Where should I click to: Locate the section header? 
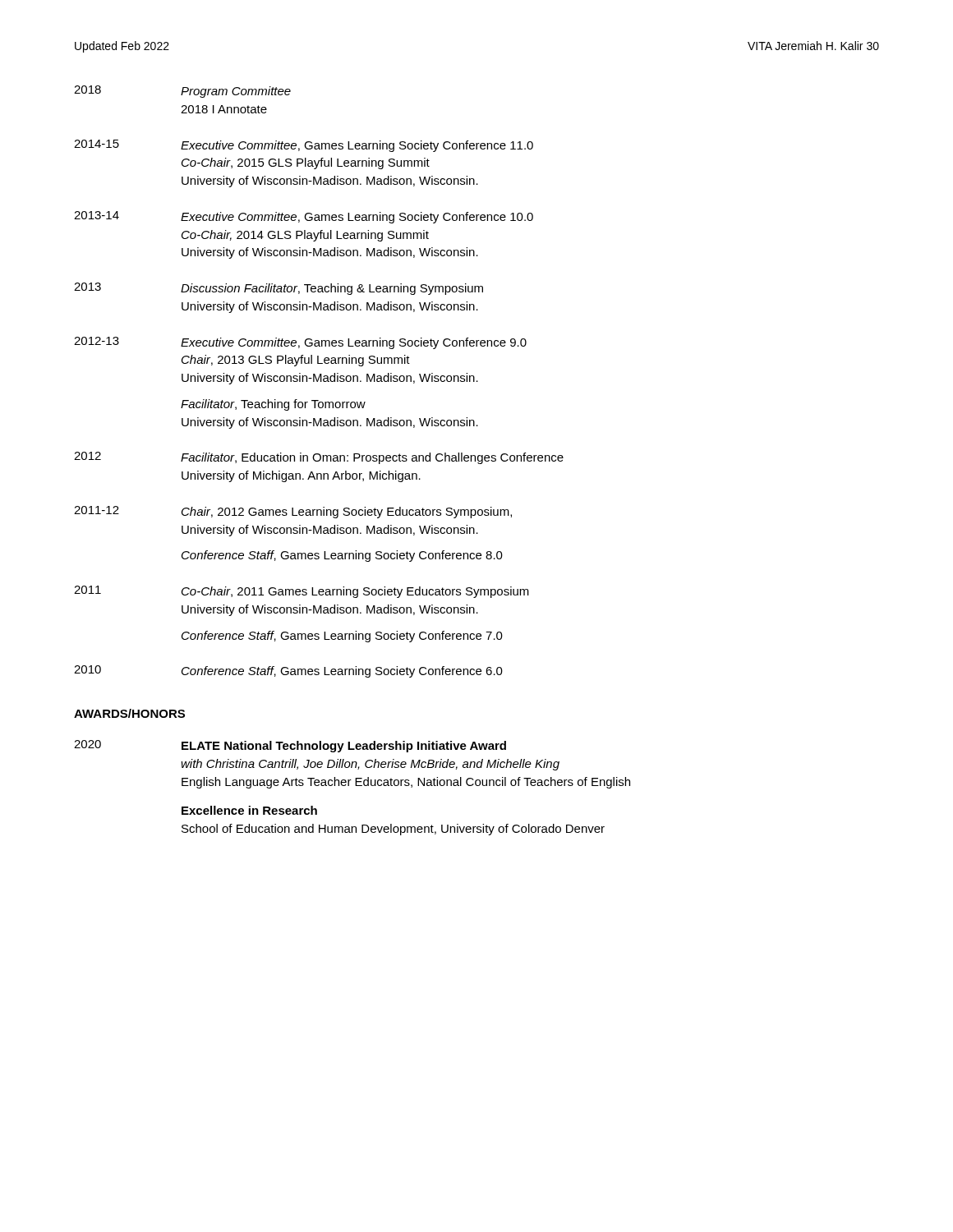point(130,713)
